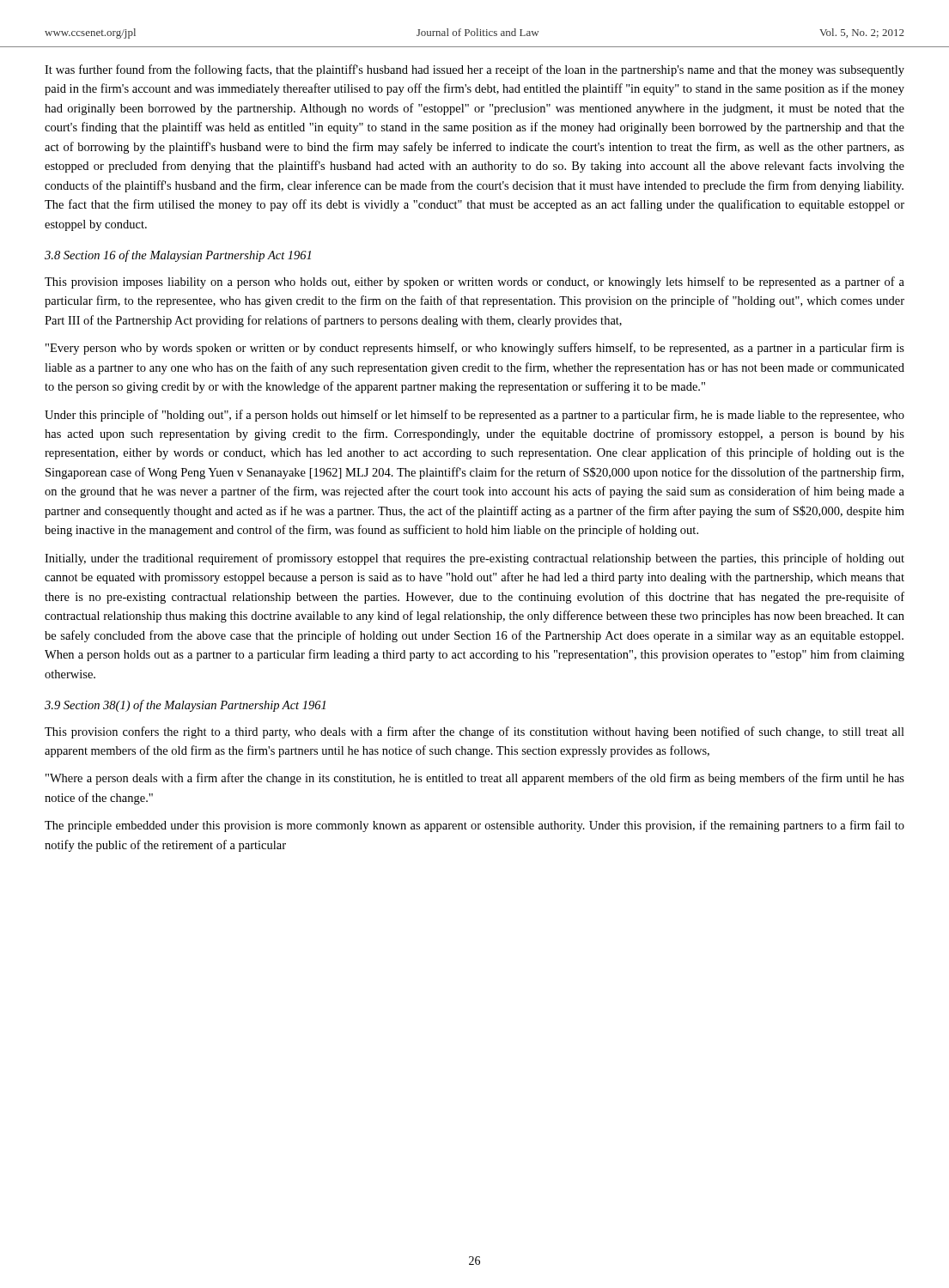
Task: Point to the element starting "3.9 Section 38(1) of"
Action: coord(186,705)
